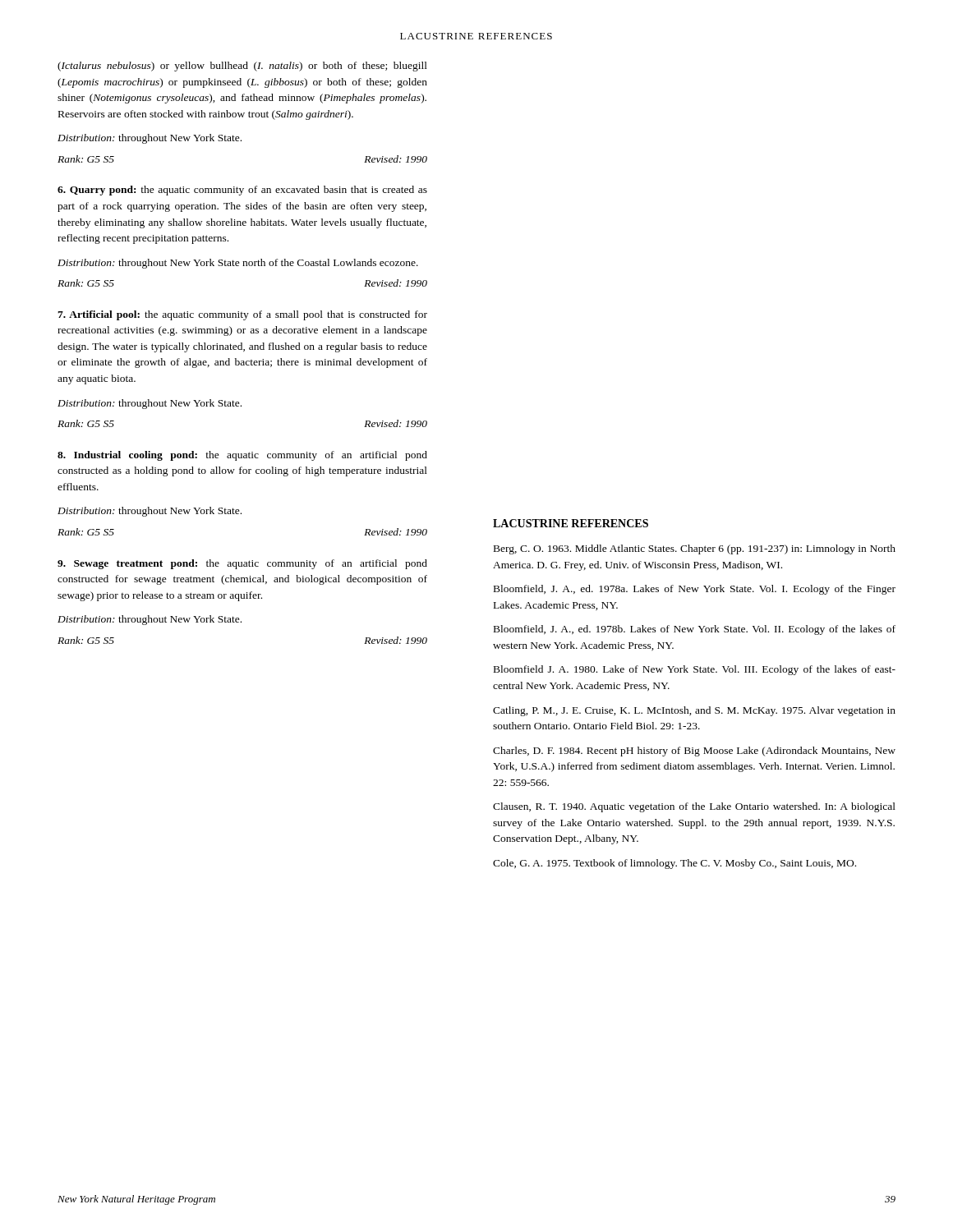Select the text block with the text "Bloomfield, J. A., ed. 1978a. Lakes"
Viewport: 953px width, 1232px height.
tap(694, 597)
